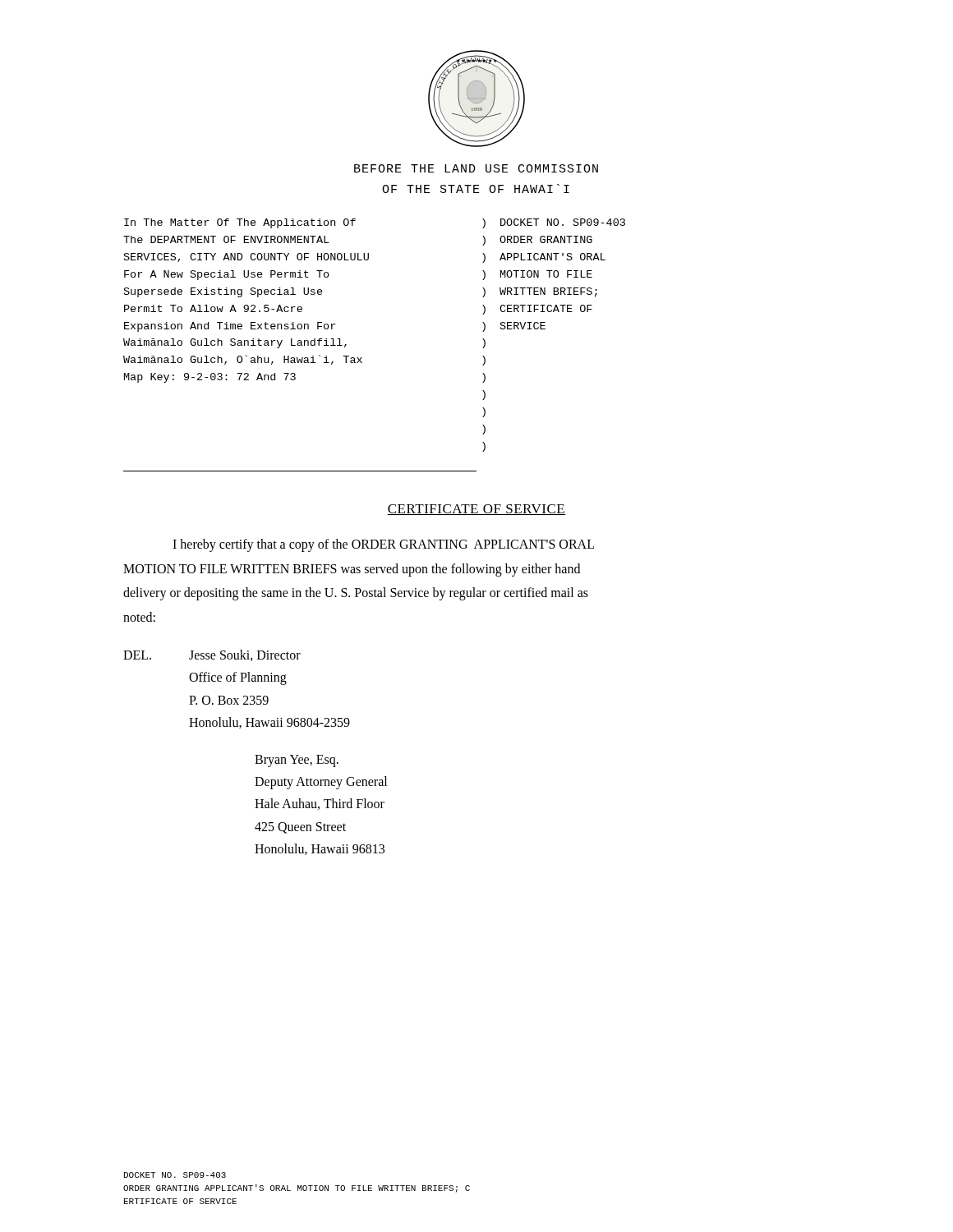
Task: Locate the text starting "BEFORE THE LAND USE COMMISSION"
Action: coord(476,170)
